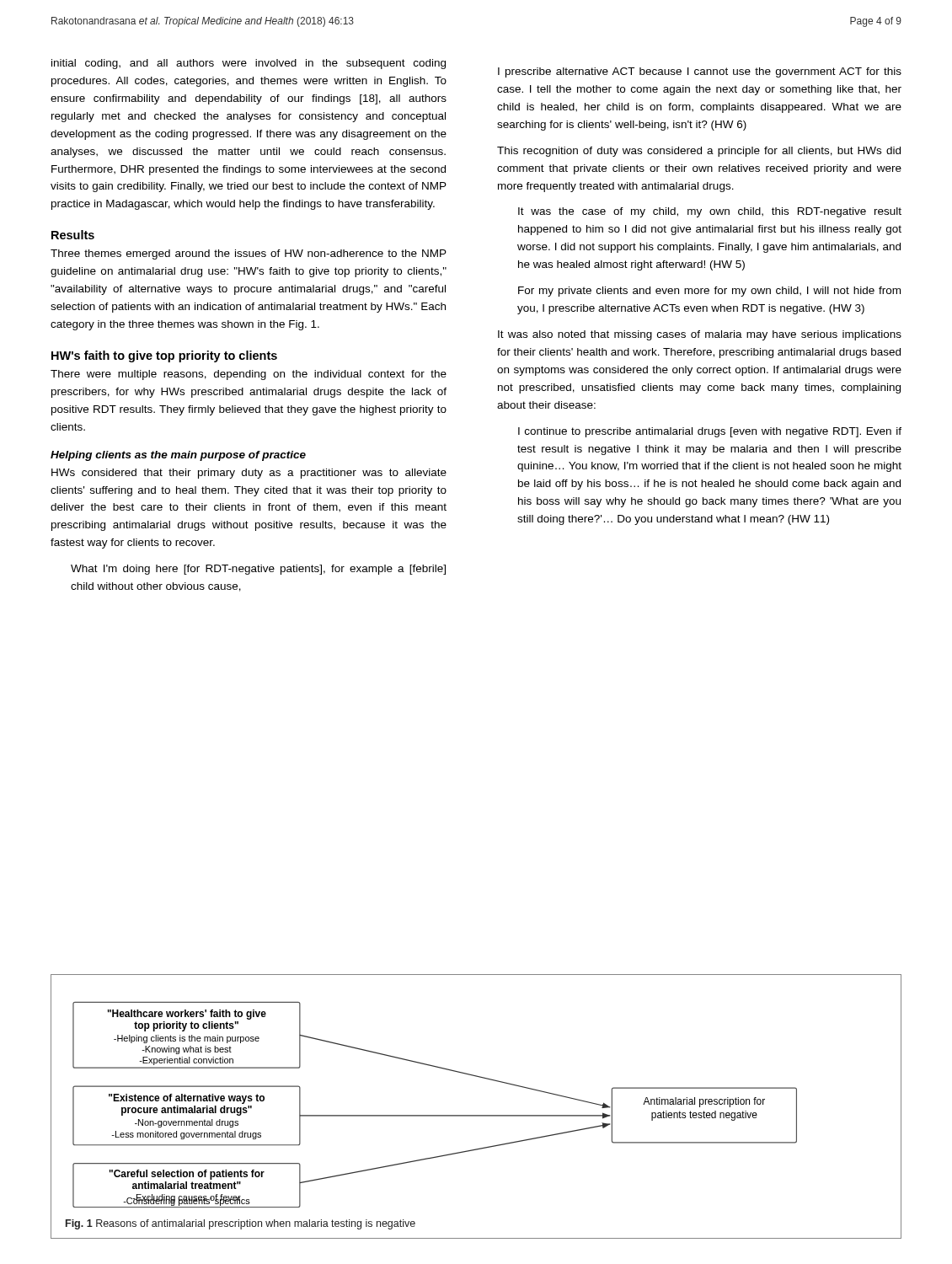This screenshot has height=1264, width=952.
Task: Navigate to the passage starting "HW's faith to give"
Action: (164, 356)
